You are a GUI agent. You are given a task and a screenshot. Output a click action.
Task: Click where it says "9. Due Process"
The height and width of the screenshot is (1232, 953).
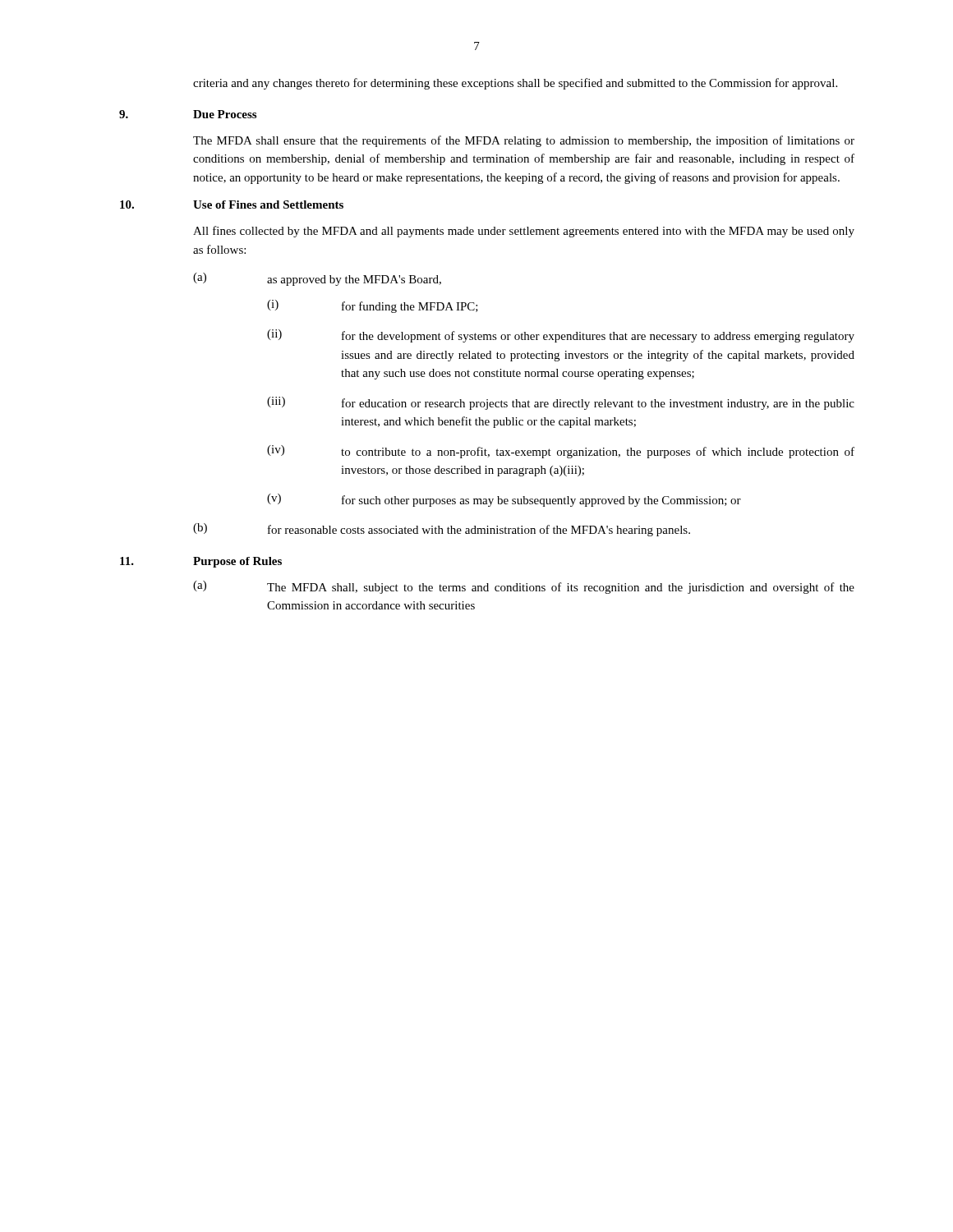click(188, 114)
